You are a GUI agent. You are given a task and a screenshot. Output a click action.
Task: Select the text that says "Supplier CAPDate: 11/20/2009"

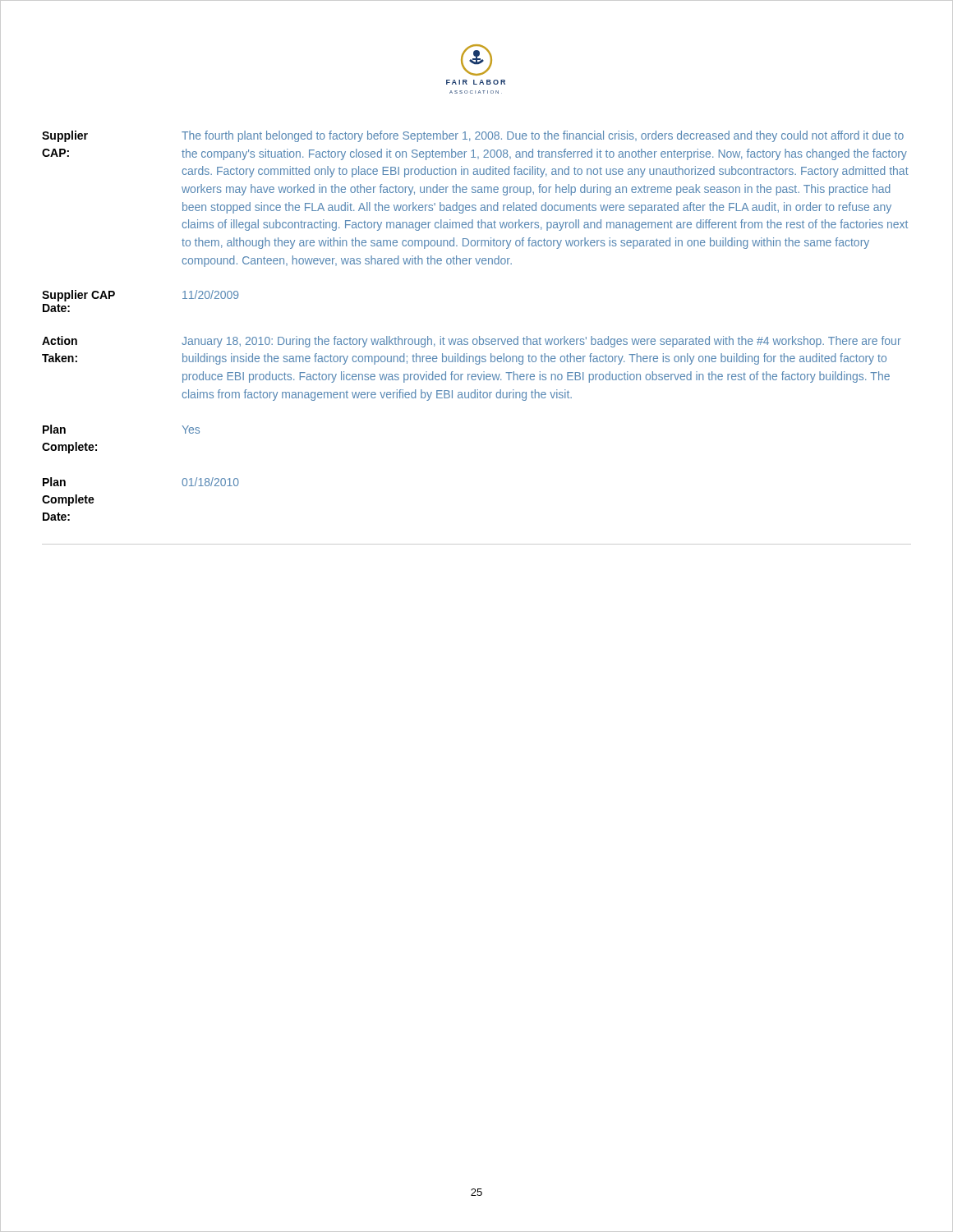(80, 295)
